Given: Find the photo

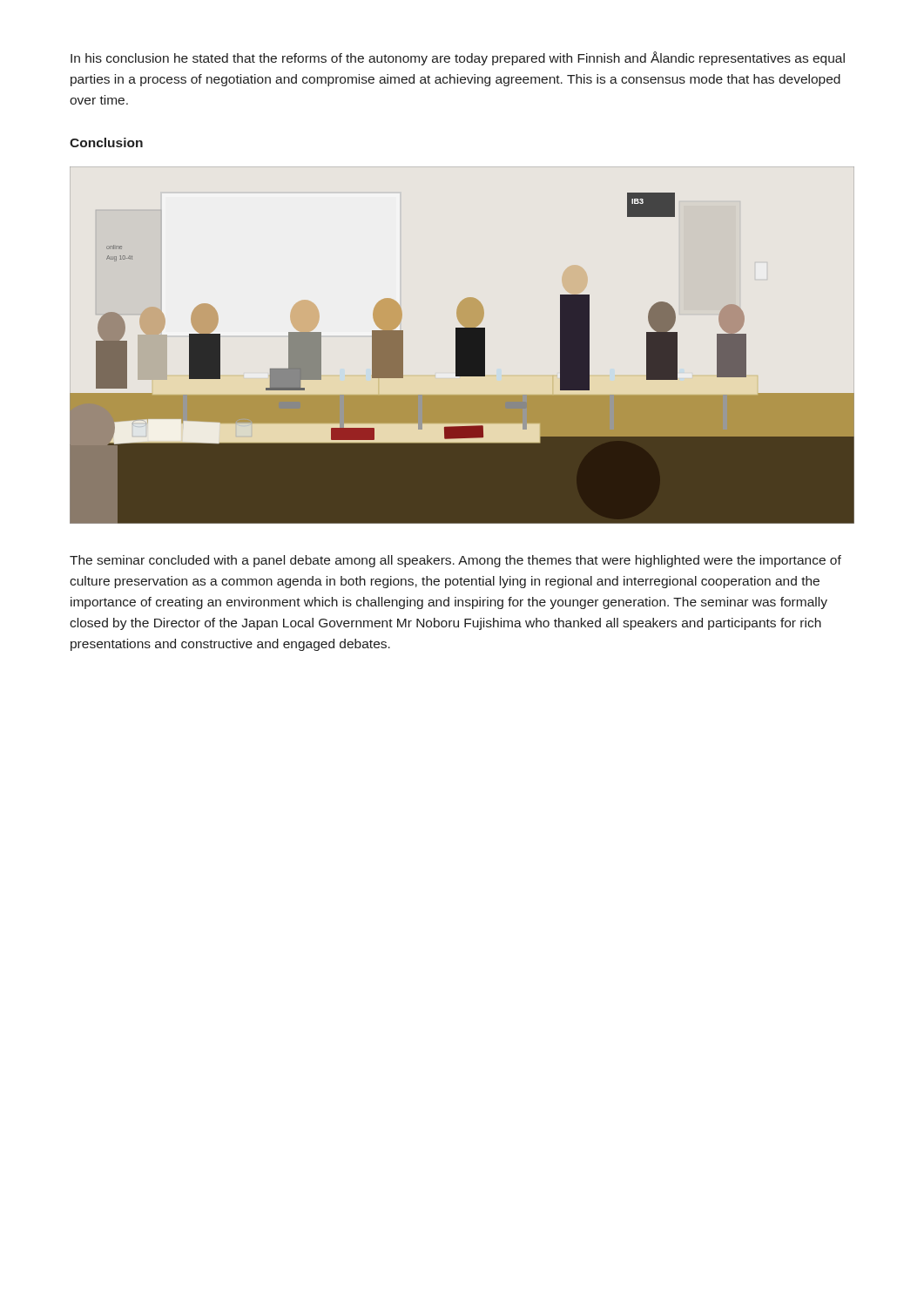Looking at the screenshot, I should pos(462,347).
